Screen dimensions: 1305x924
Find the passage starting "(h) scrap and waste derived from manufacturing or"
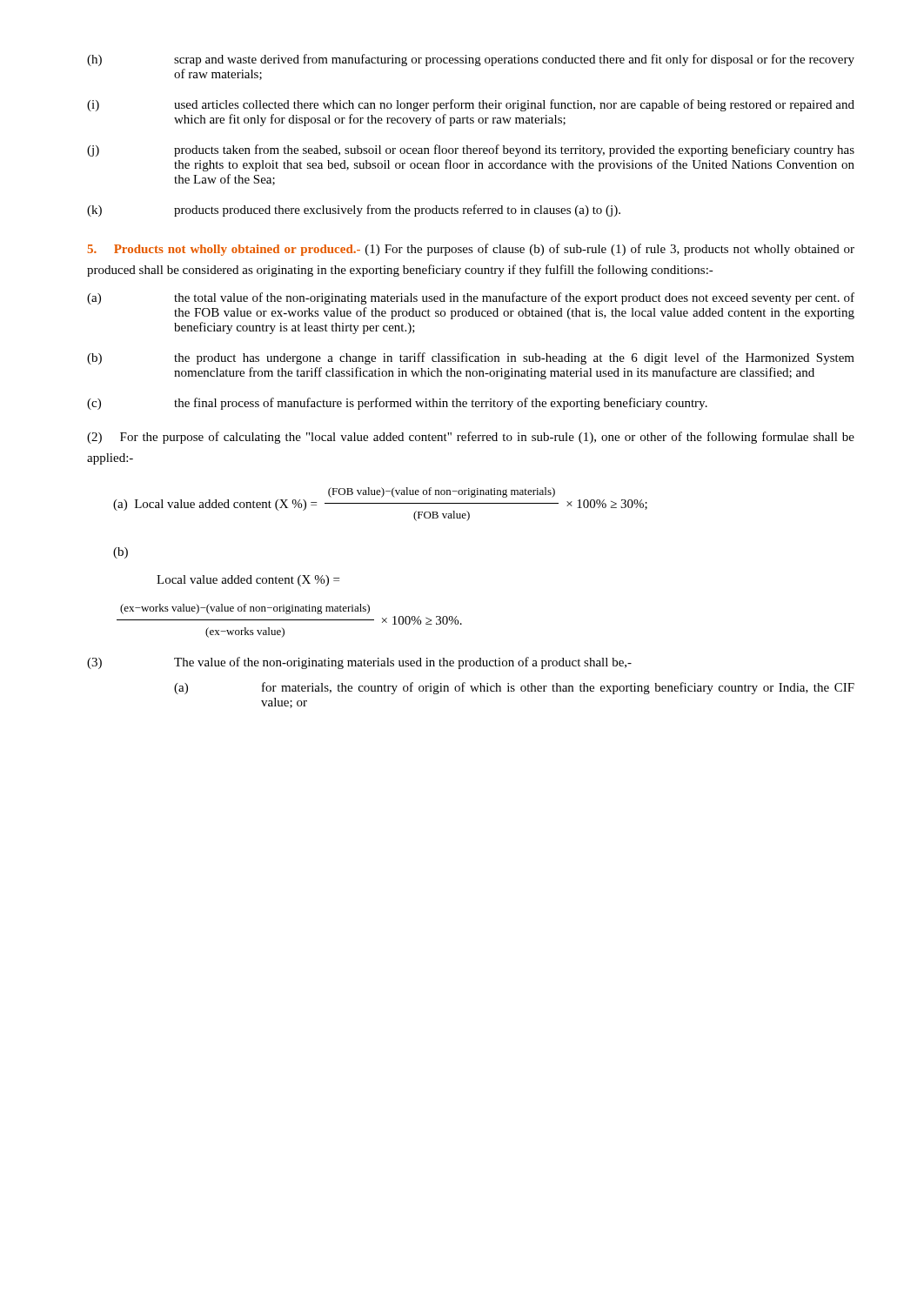(471, 67)
